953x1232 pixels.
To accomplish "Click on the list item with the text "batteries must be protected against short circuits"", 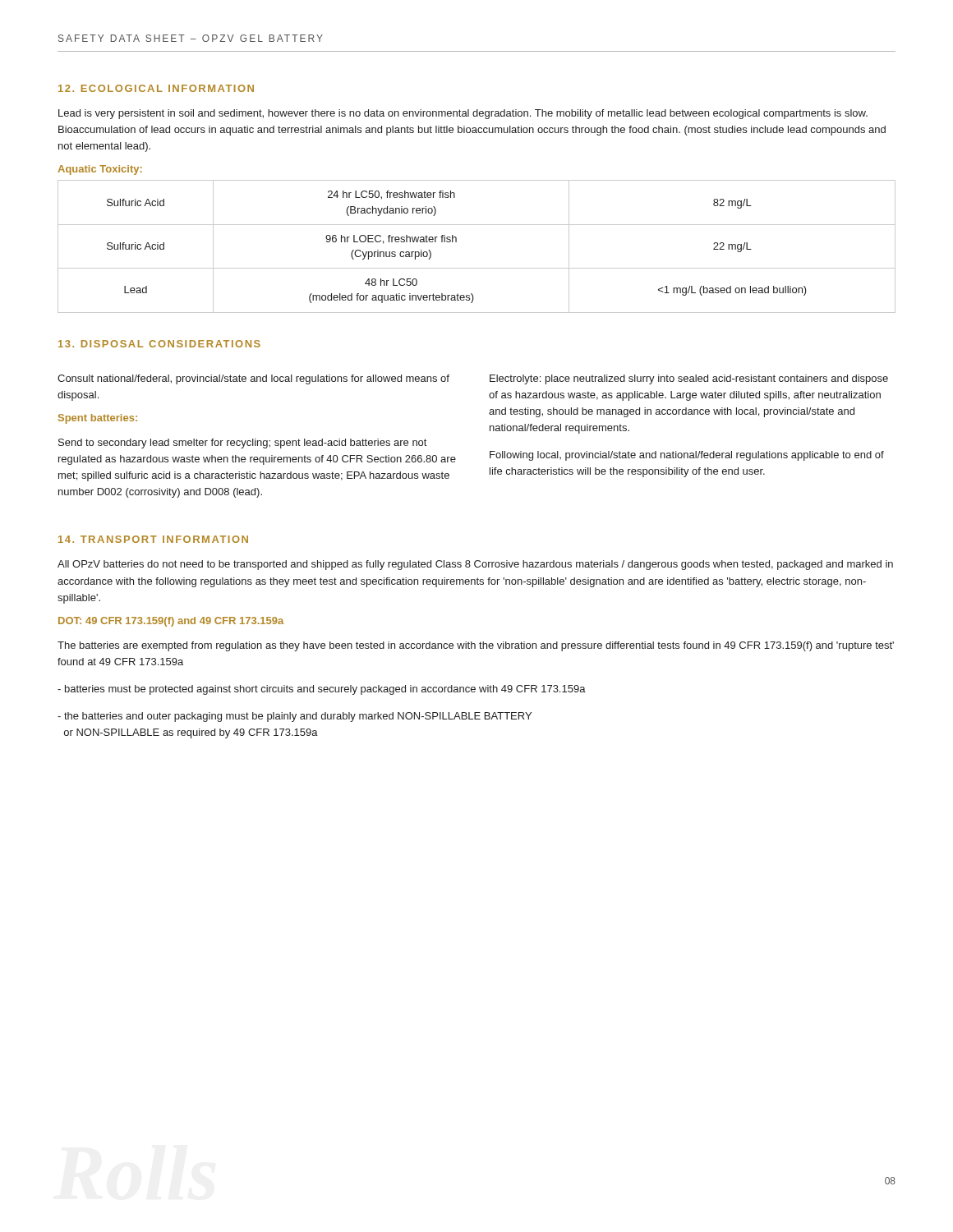I will [476, 689].
